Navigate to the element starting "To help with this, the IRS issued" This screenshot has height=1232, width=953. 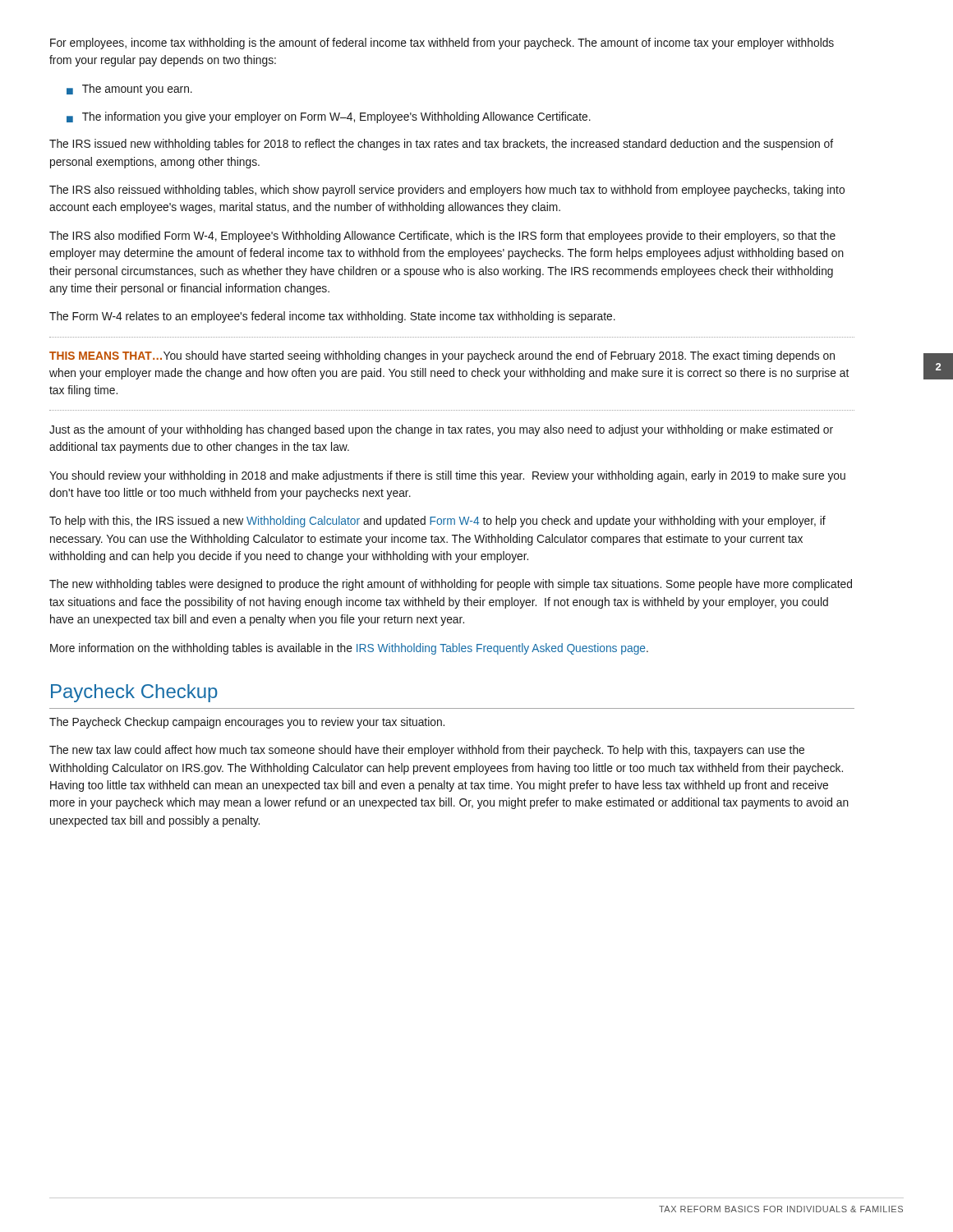pyautogui.click(x=437, y=539)
